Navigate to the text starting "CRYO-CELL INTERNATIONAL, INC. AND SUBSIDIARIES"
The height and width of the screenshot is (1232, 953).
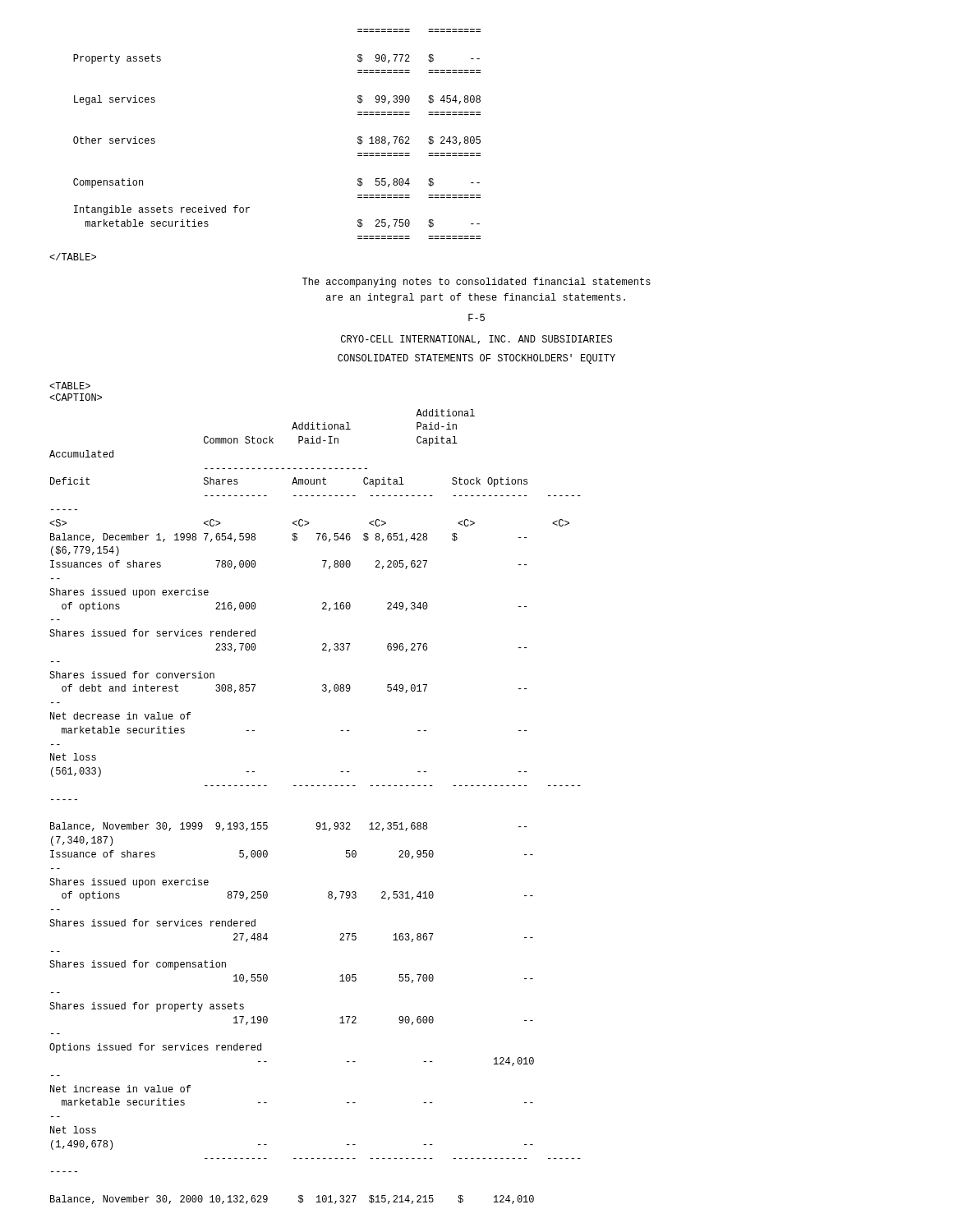(476, 340)
